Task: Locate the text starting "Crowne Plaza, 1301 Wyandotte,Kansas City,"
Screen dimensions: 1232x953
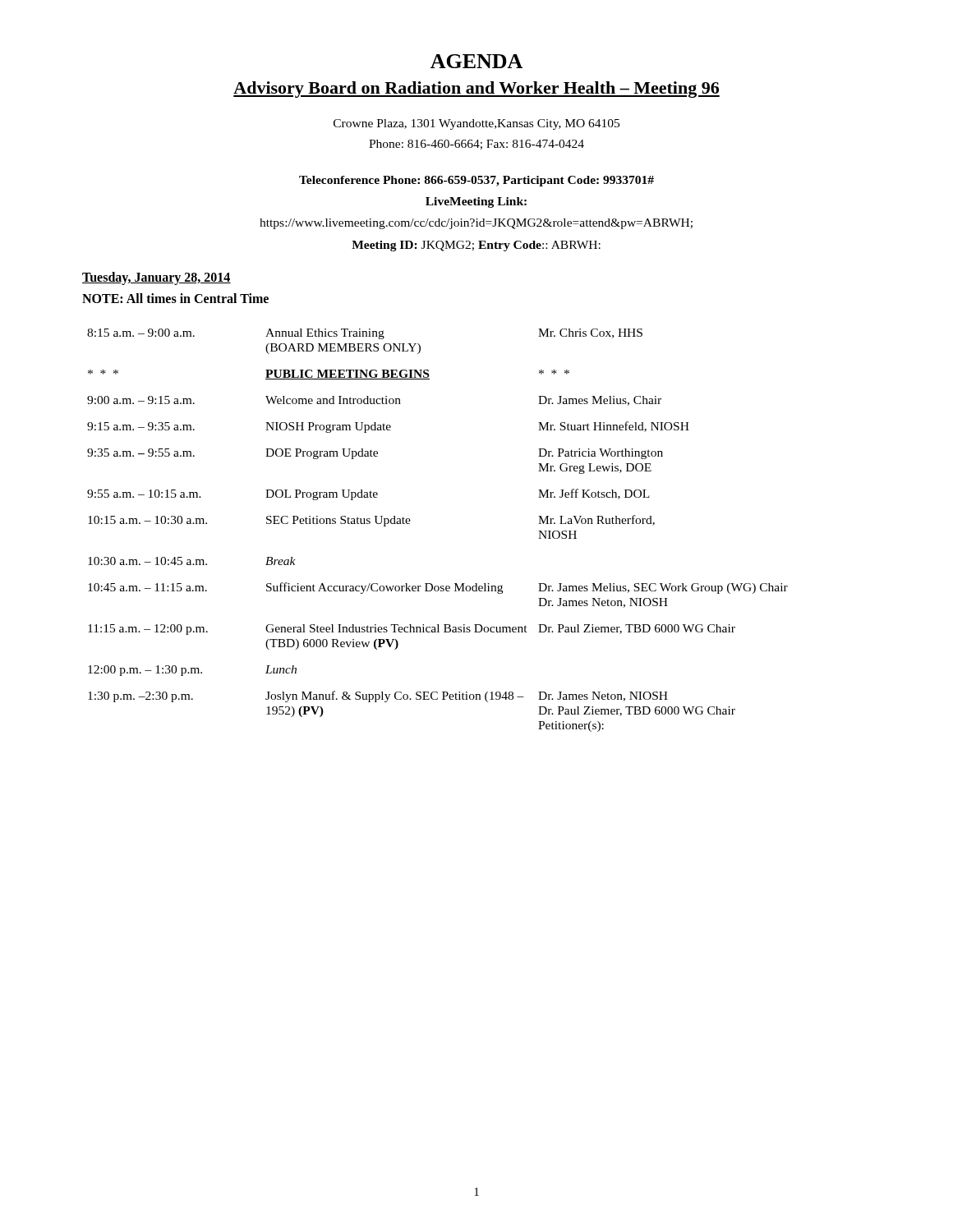Action: (x=476, y=133)
